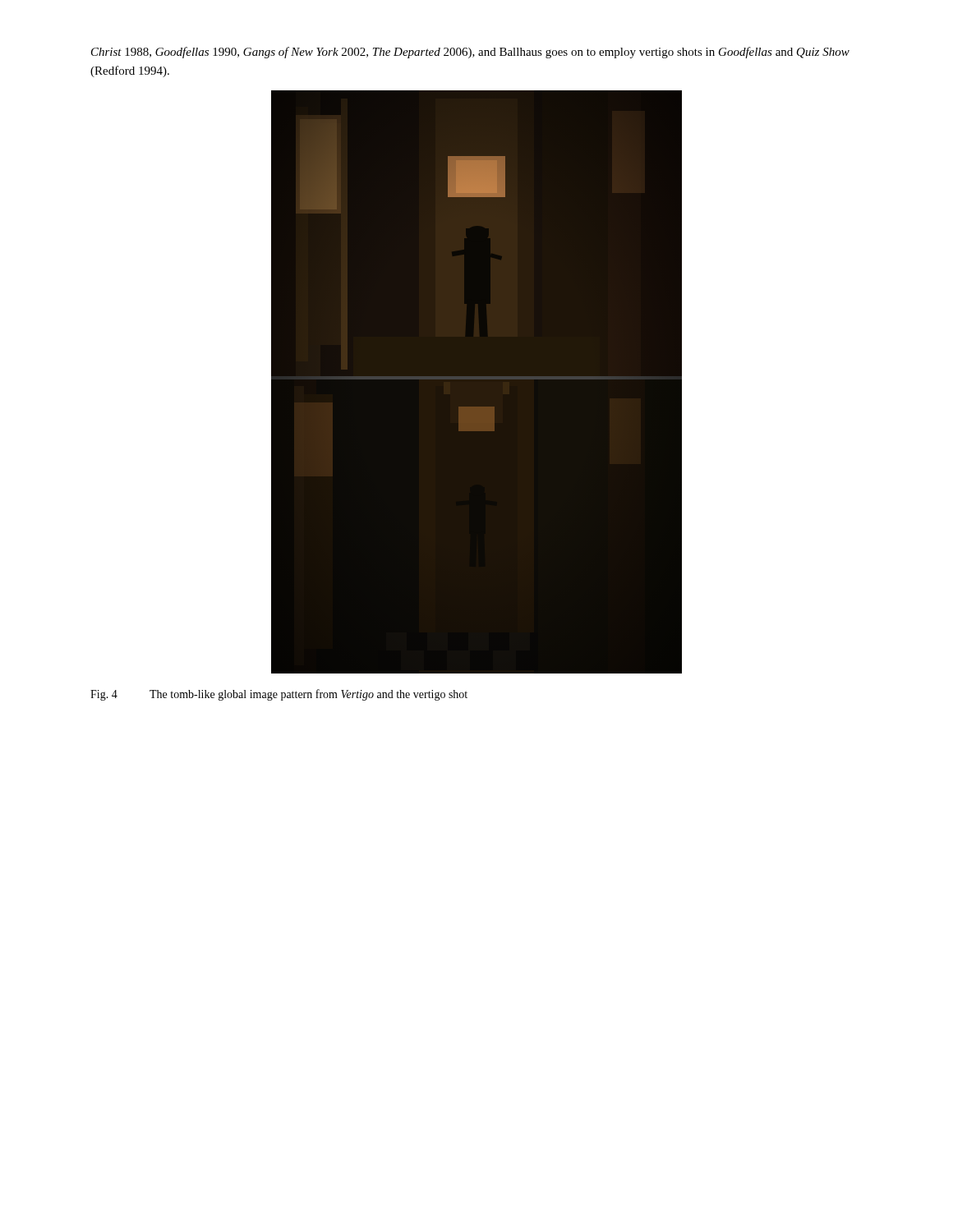953x1232 pixels.
Task: Select the passage starting "Fig. 4 The tomb-like"
Action: coord(279,695)
